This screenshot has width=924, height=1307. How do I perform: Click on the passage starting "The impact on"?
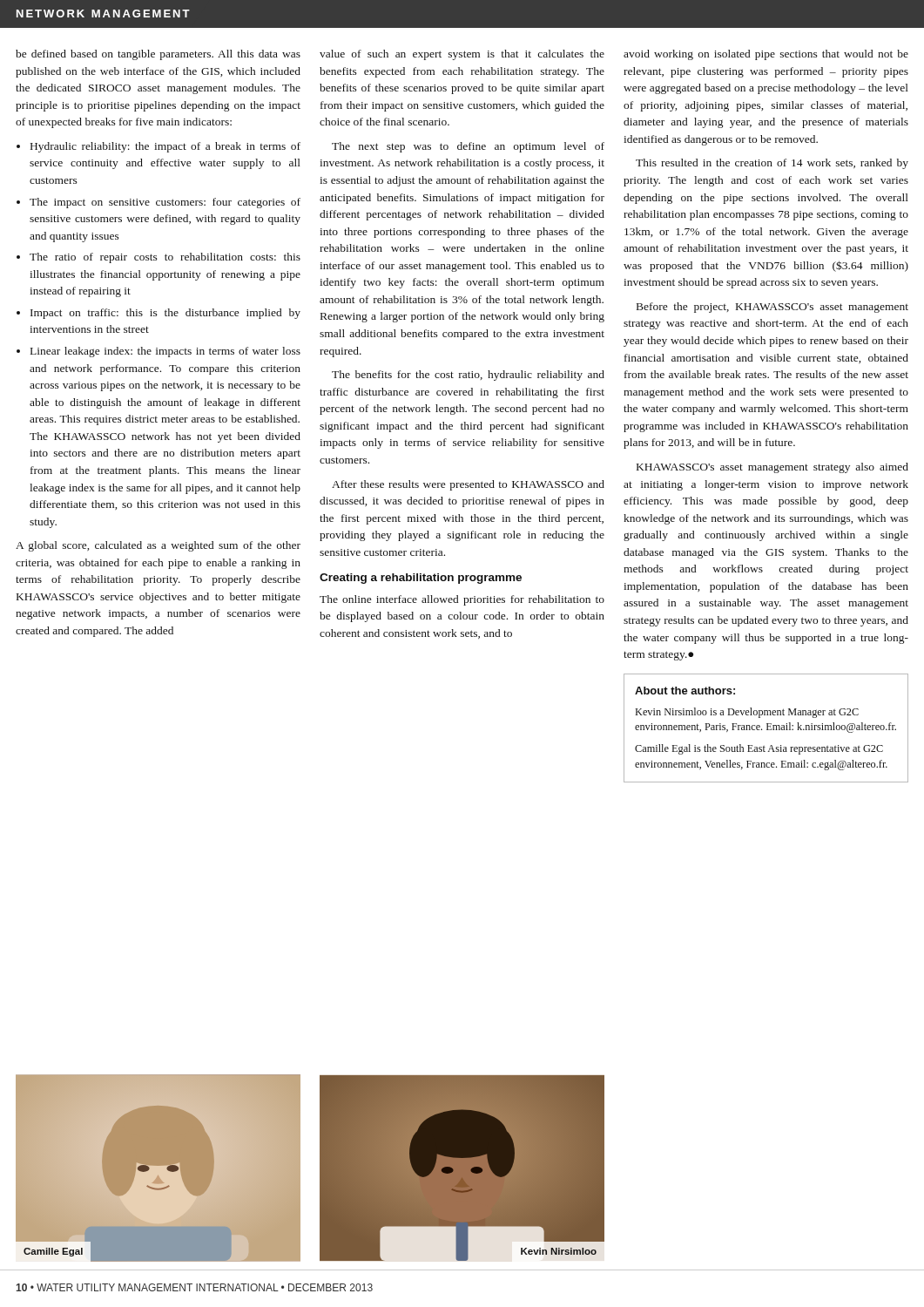[165, 218]
